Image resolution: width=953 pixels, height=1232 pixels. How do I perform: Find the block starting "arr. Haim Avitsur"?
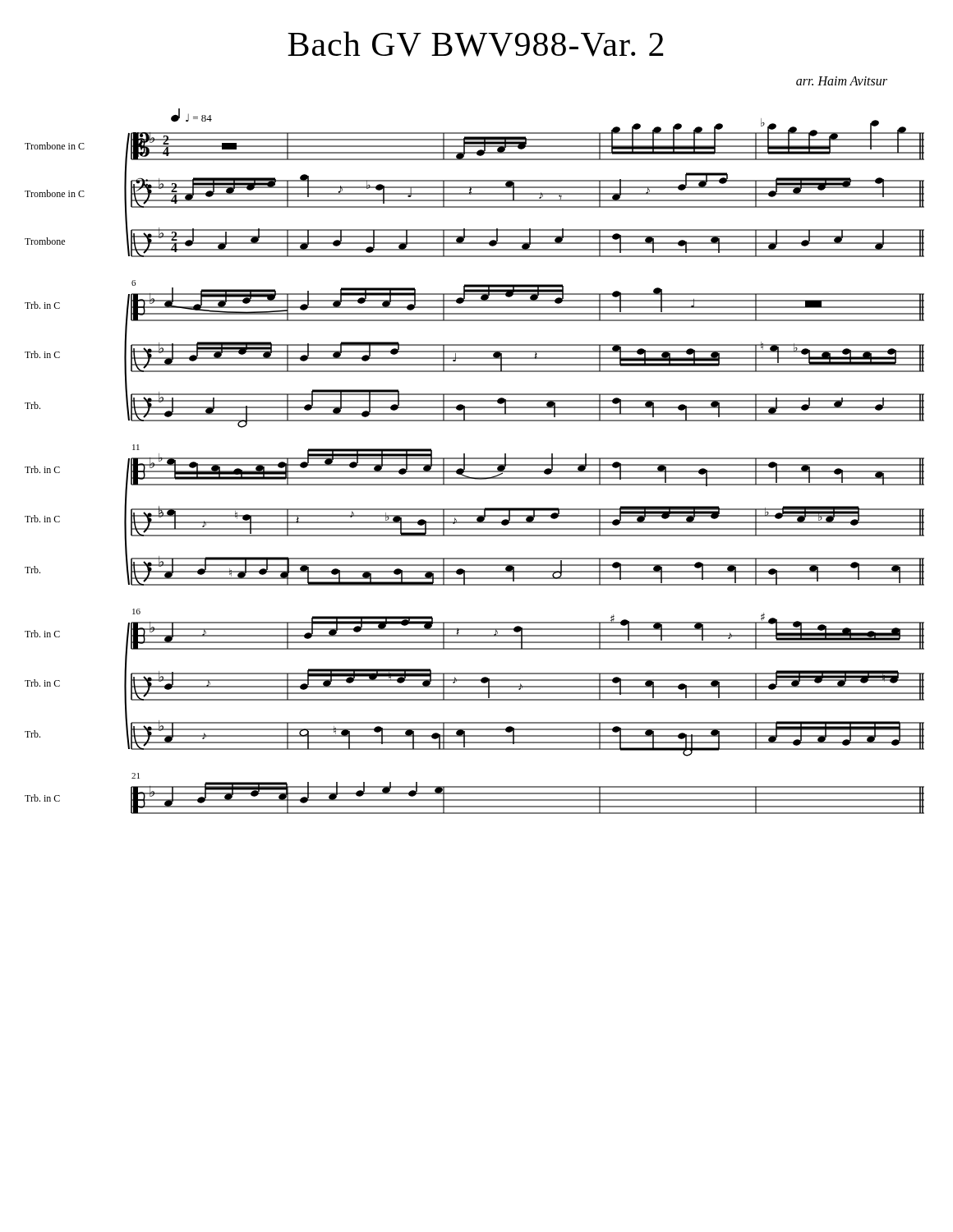842,81
